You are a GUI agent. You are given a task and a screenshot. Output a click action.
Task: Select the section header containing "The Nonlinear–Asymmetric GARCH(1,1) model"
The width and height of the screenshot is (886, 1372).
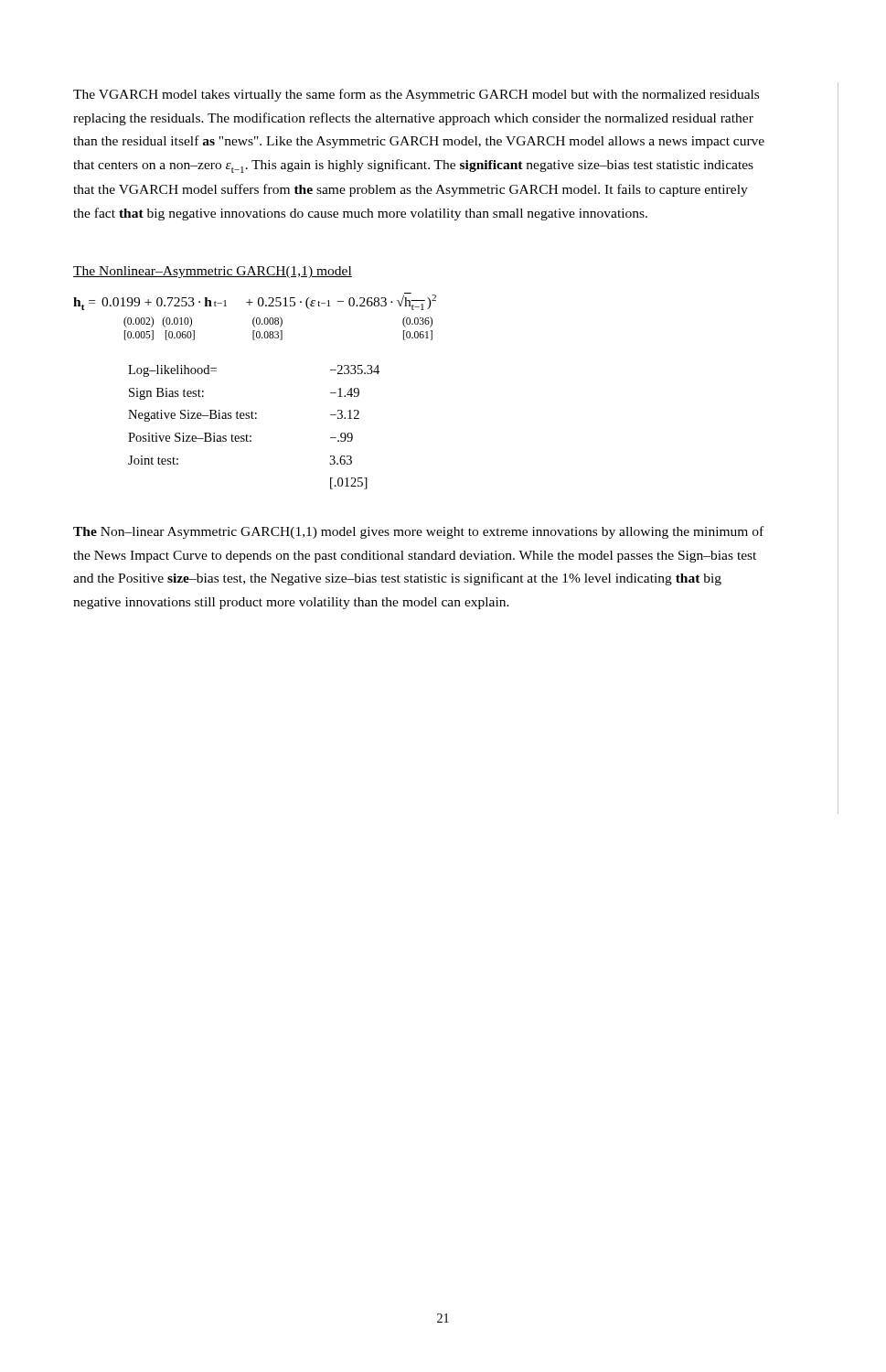point(213,271)
